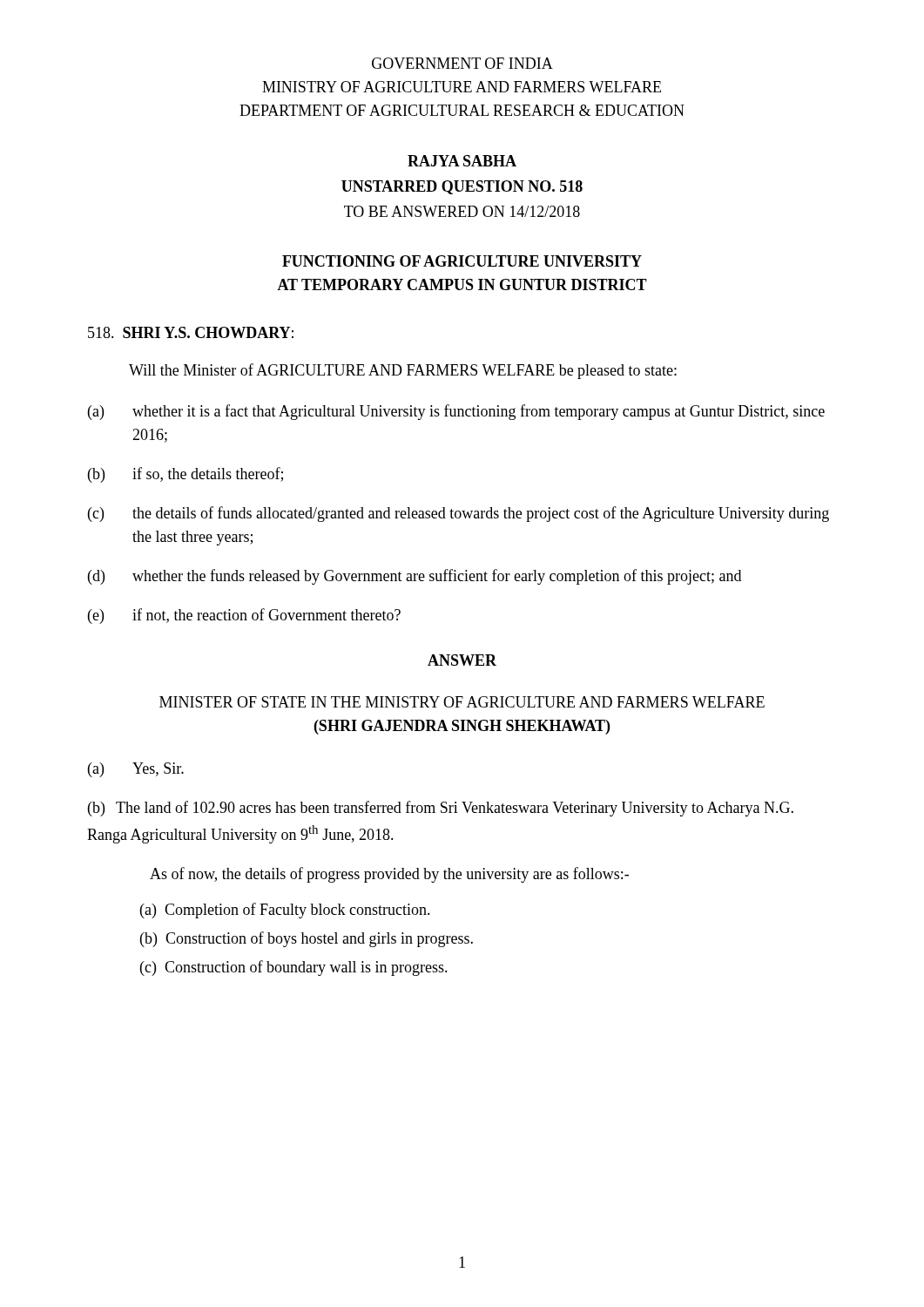Click the passage that begins "(c) Construction of boundary"

point(294,968)
